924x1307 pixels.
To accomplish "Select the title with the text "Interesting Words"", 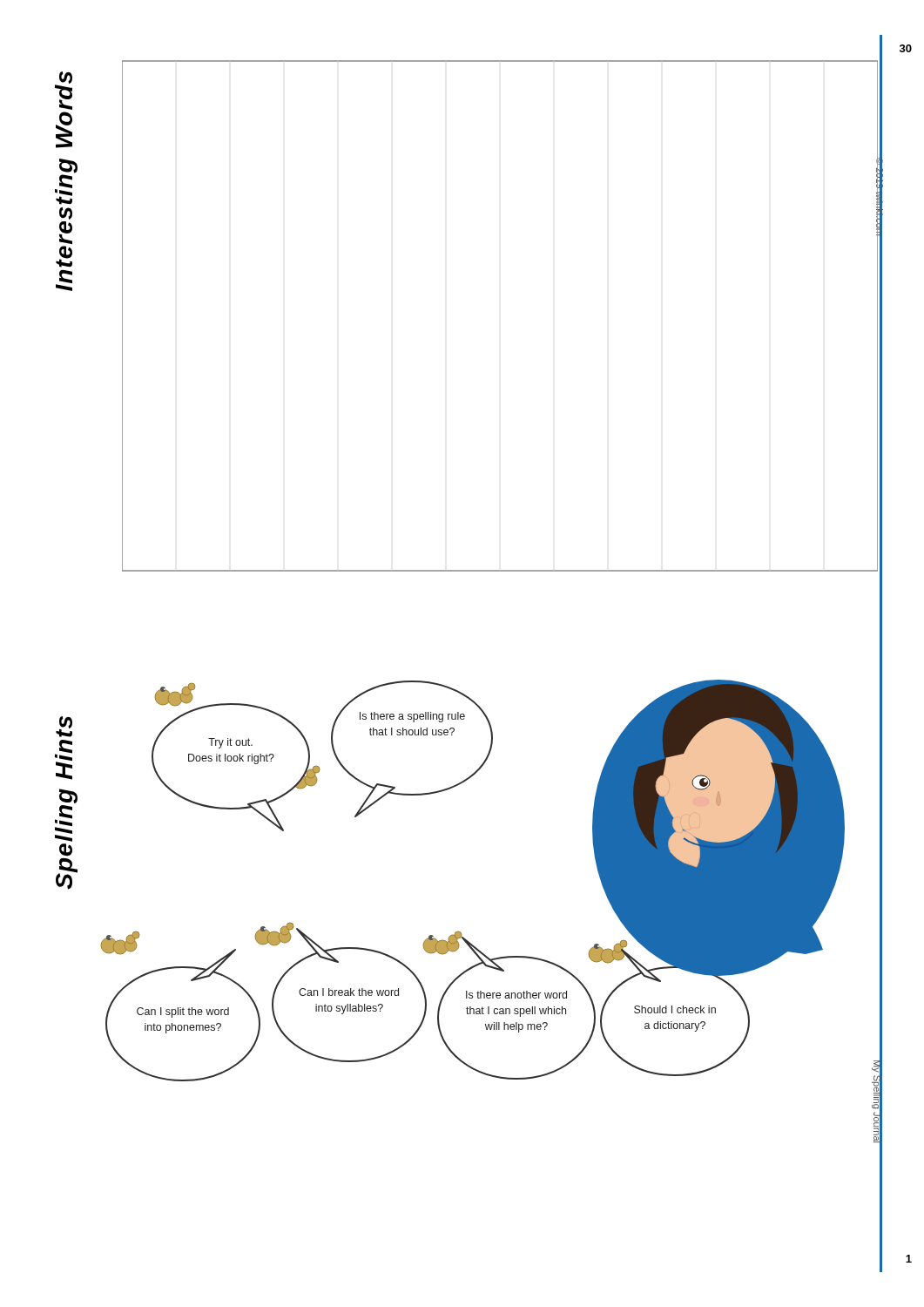I will 64,181.
